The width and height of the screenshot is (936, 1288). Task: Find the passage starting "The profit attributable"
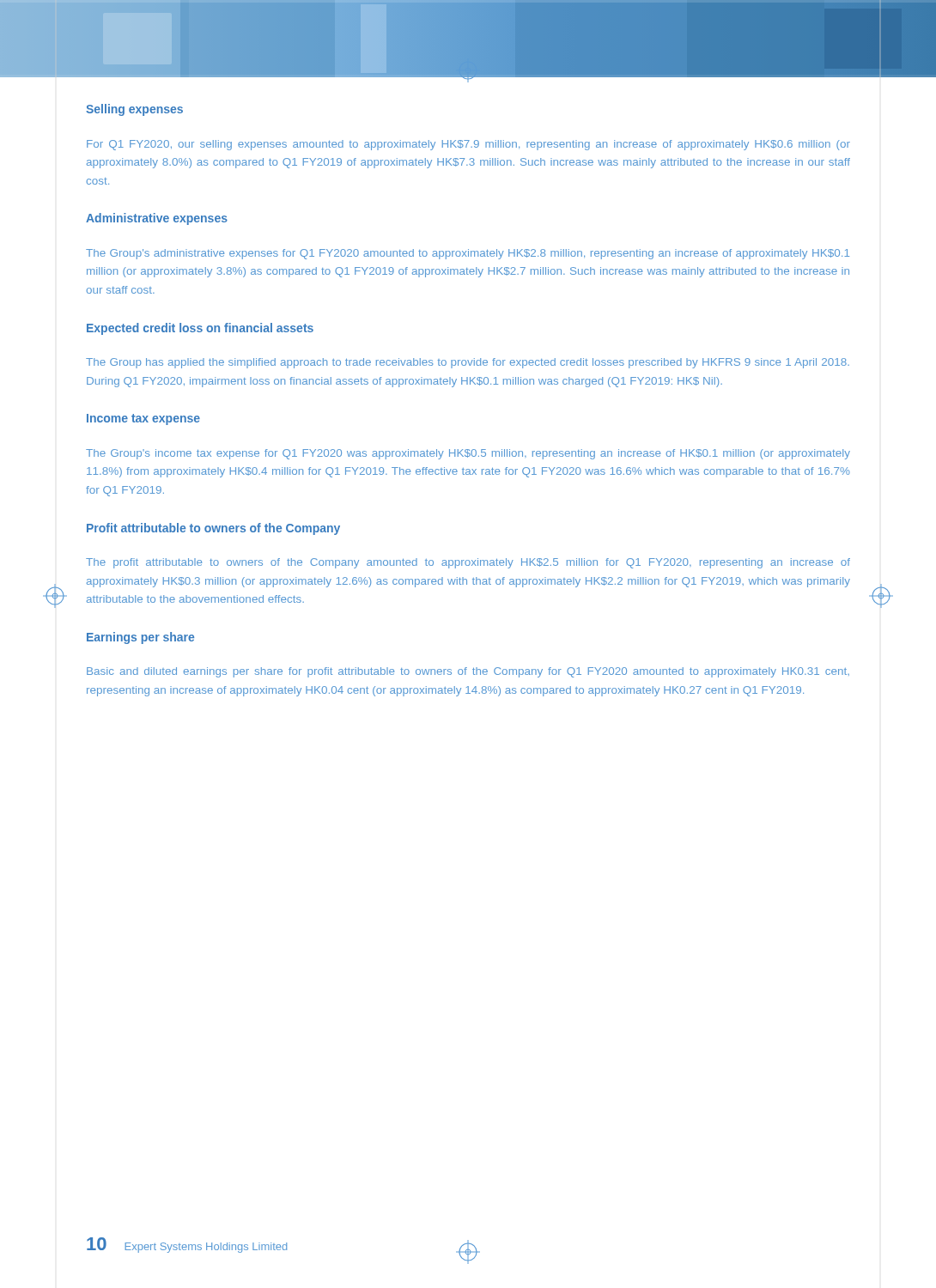[468, 581]
